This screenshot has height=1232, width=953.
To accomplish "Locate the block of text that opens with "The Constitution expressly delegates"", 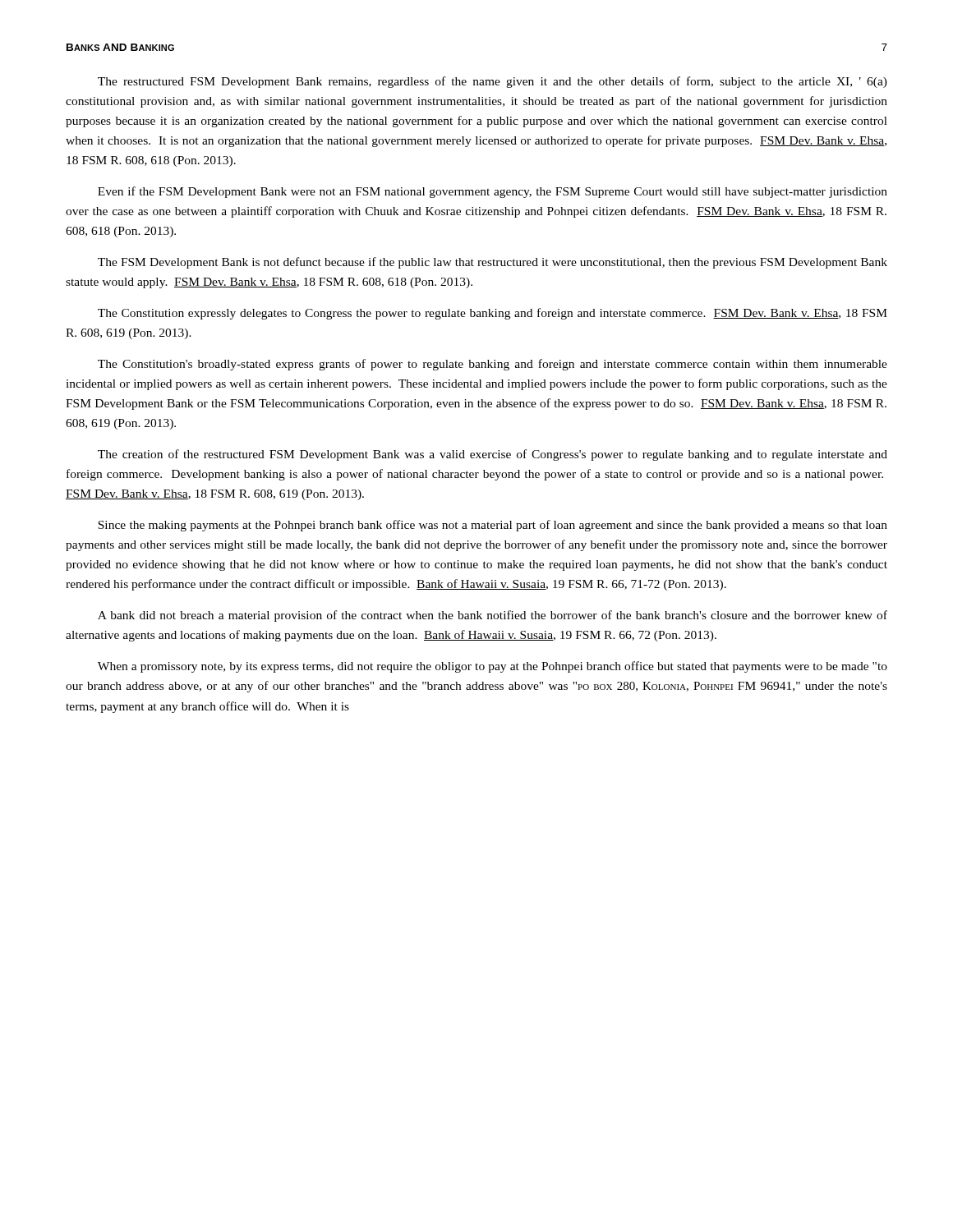I will (476, 322).
